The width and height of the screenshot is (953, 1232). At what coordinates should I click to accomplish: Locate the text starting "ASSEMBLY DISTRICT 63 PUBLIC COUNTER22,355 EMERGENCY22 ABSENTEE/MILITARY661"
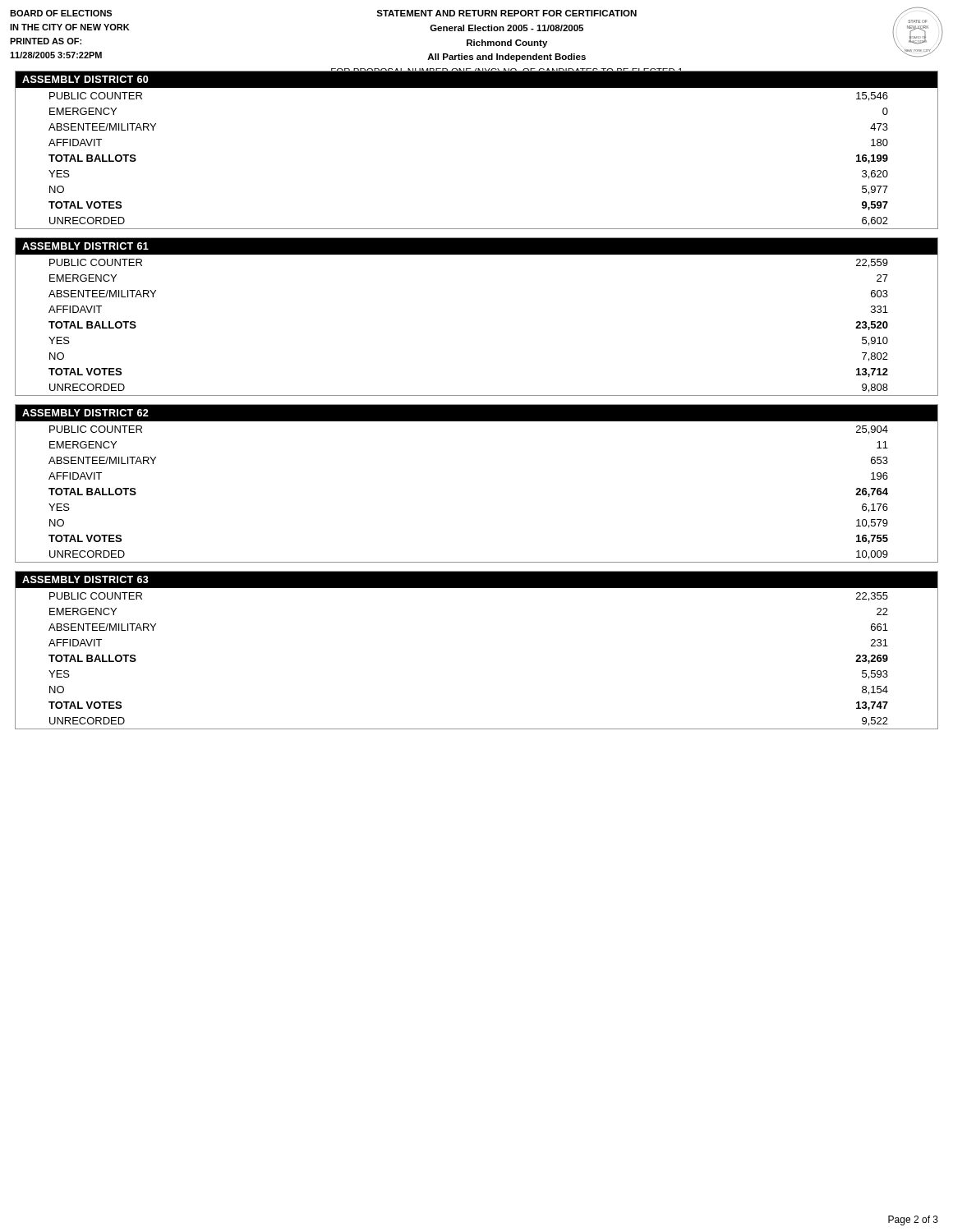[476, 580]
